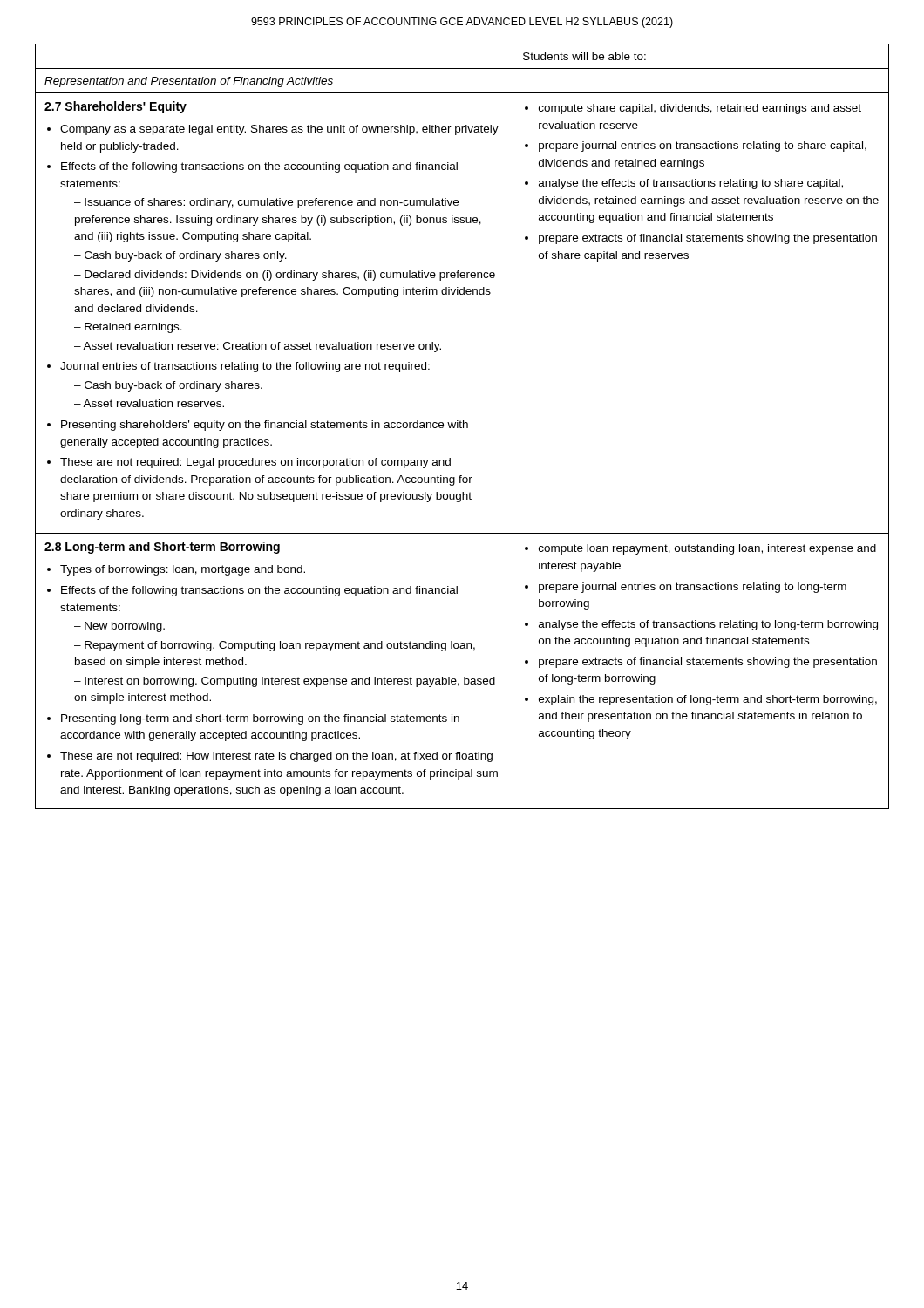Point to the block beginning "Types of borrowings: loan,"

click(x=274, y=680)
